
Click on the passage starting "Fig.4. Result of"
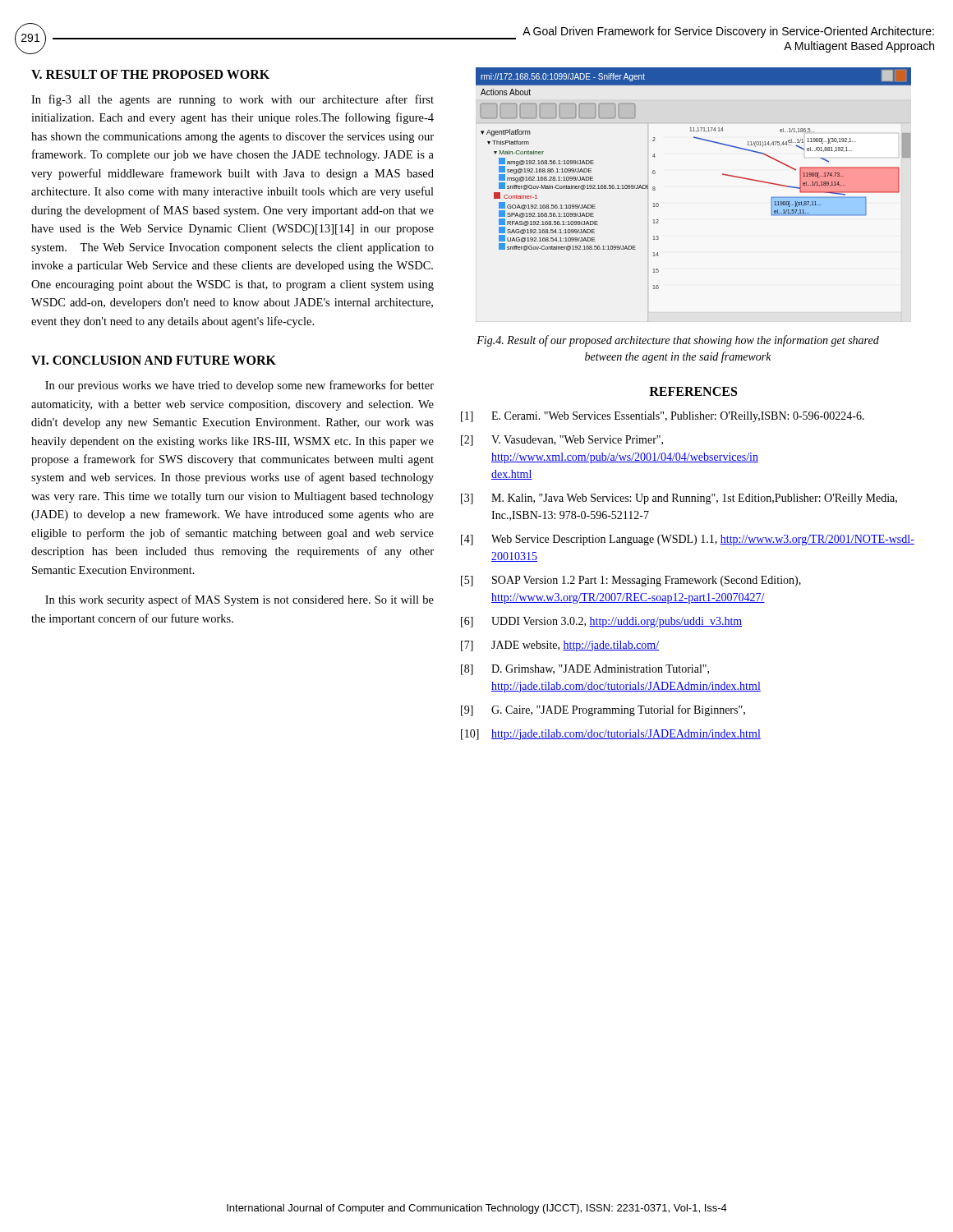coord(678,349)
